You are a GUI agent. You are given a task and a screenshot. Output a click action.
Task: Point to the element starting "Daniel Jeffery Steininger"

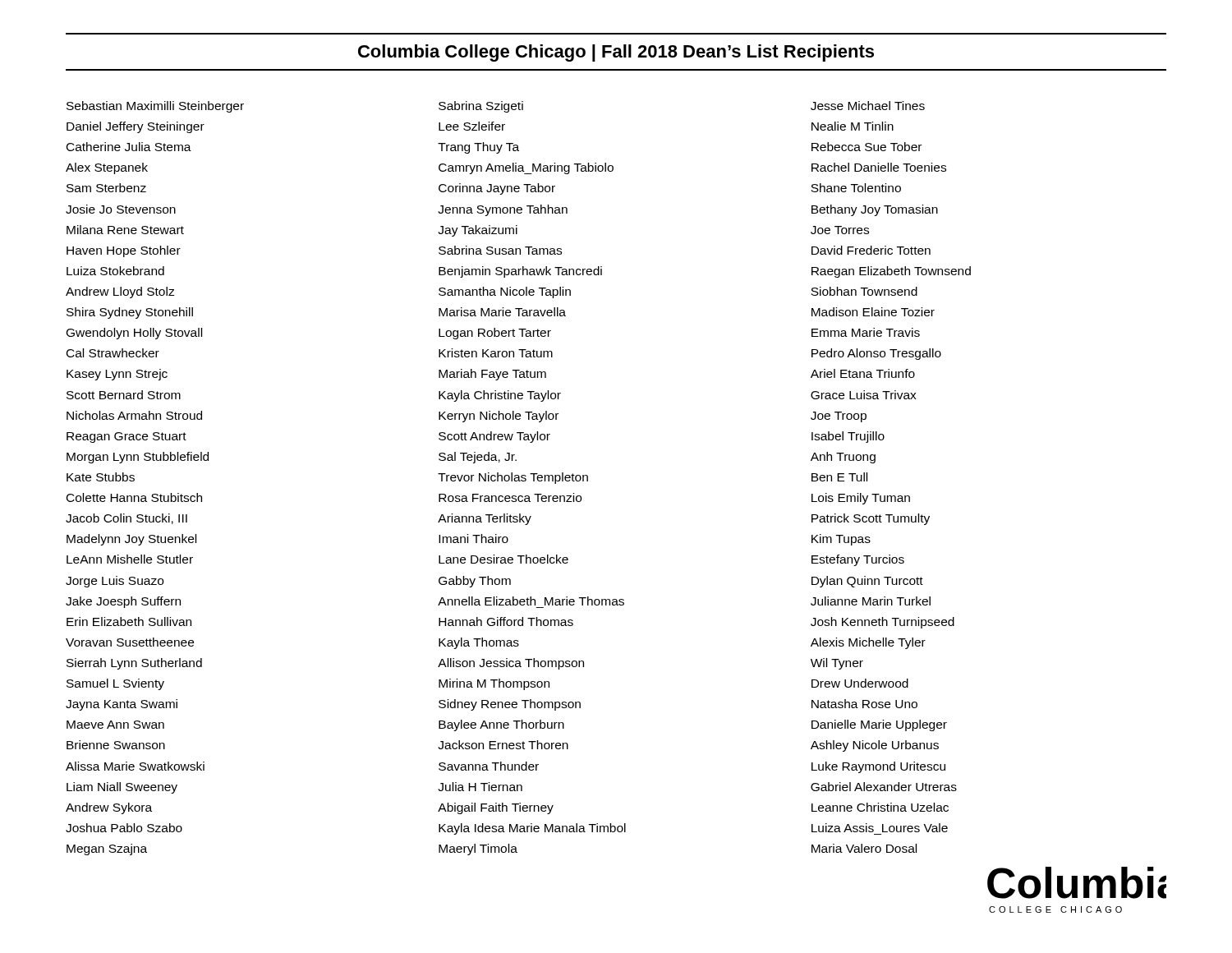click(135, 126)
